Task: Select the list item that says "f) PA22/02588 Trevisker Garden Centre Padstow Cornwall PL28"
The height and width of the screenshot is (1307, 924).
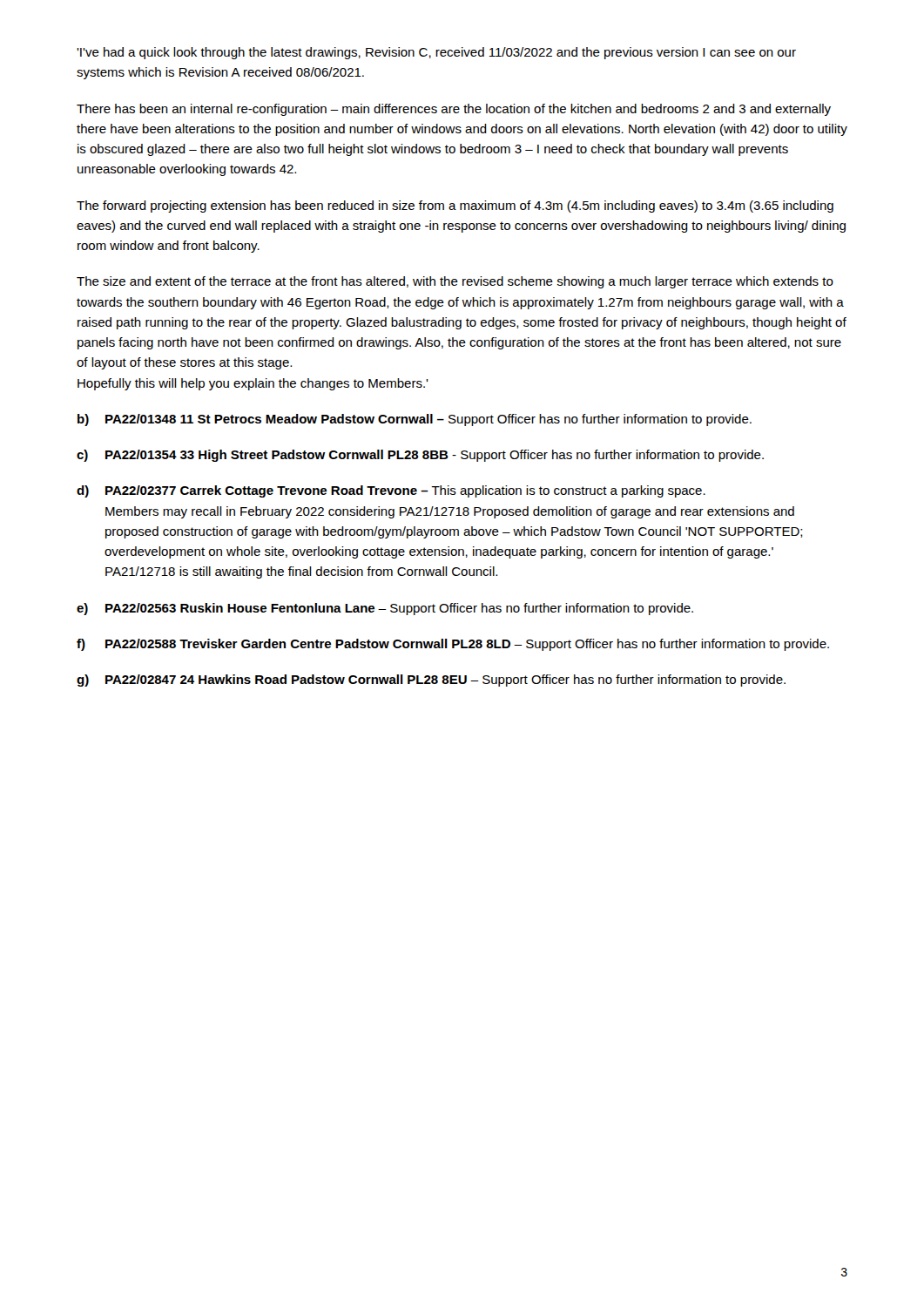Action: tap(462, 643)
